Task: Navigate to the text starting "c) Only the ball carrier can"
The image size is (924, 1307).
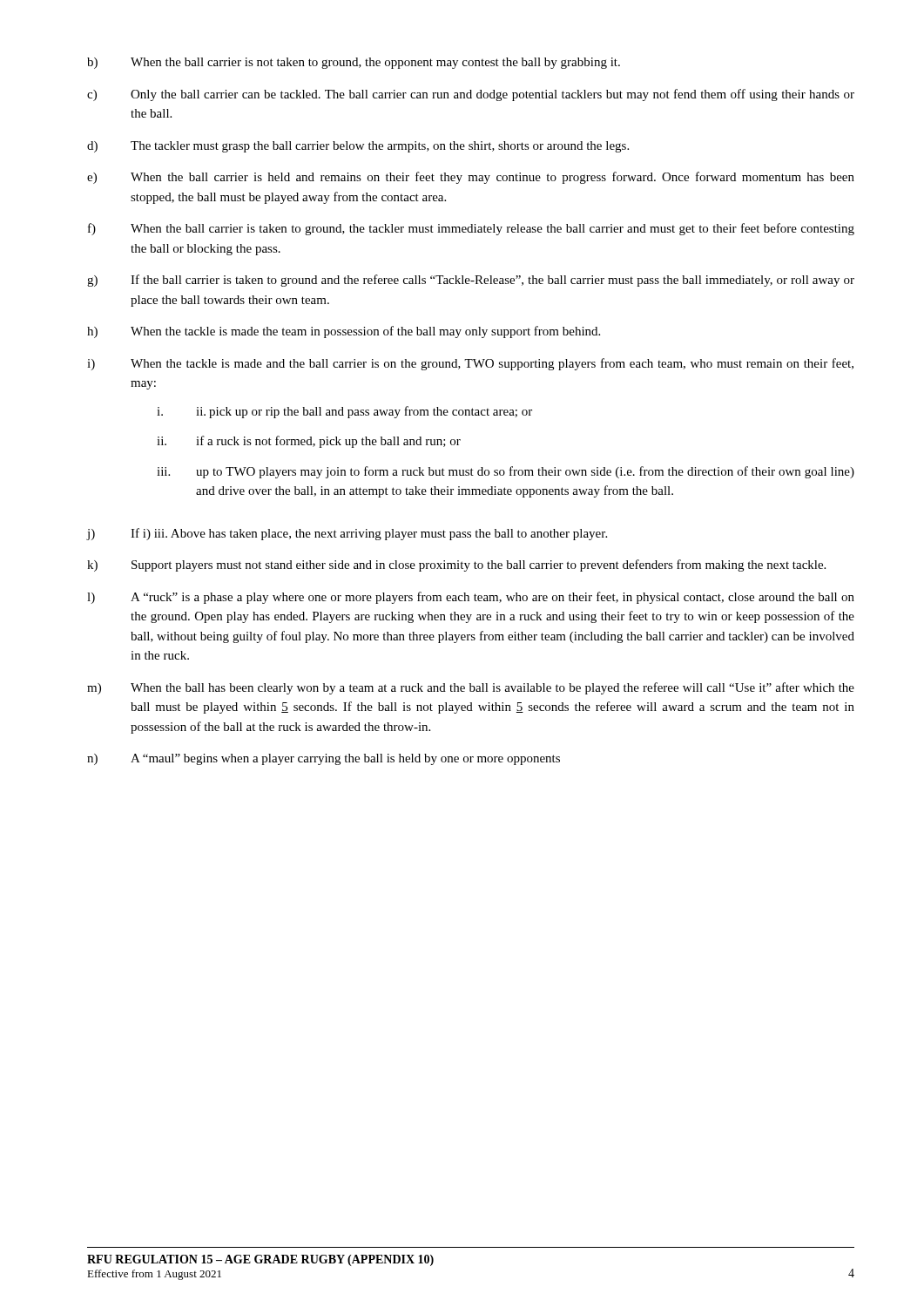Action: [x=471, y=104]
